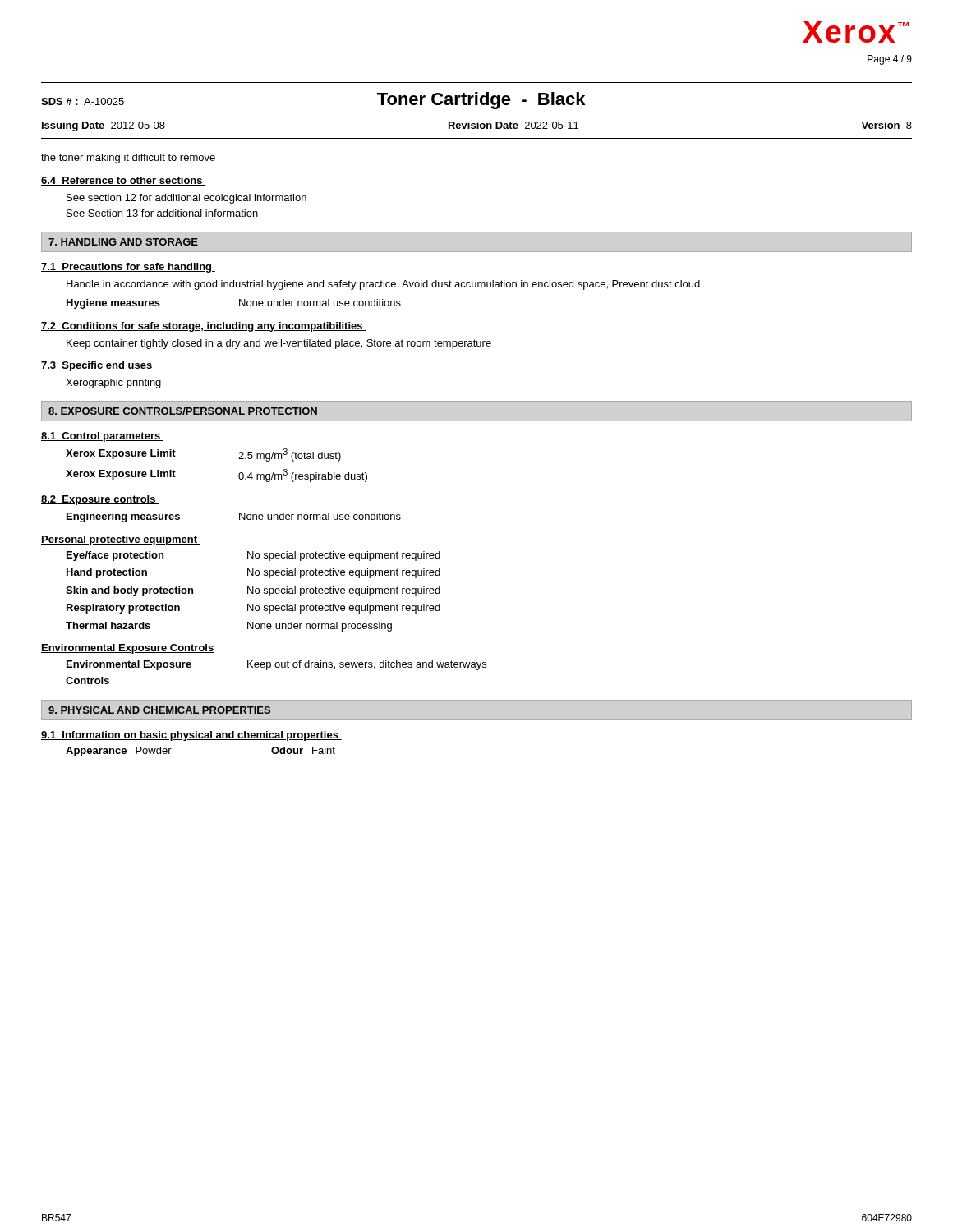Image resolution: width=953 pixels, height=1232 pixels.
Task: Click on the text block containing "Environmental ExposureControls Keep out of drains, sewers, ditches"
Action: click(x=489, y=672)
